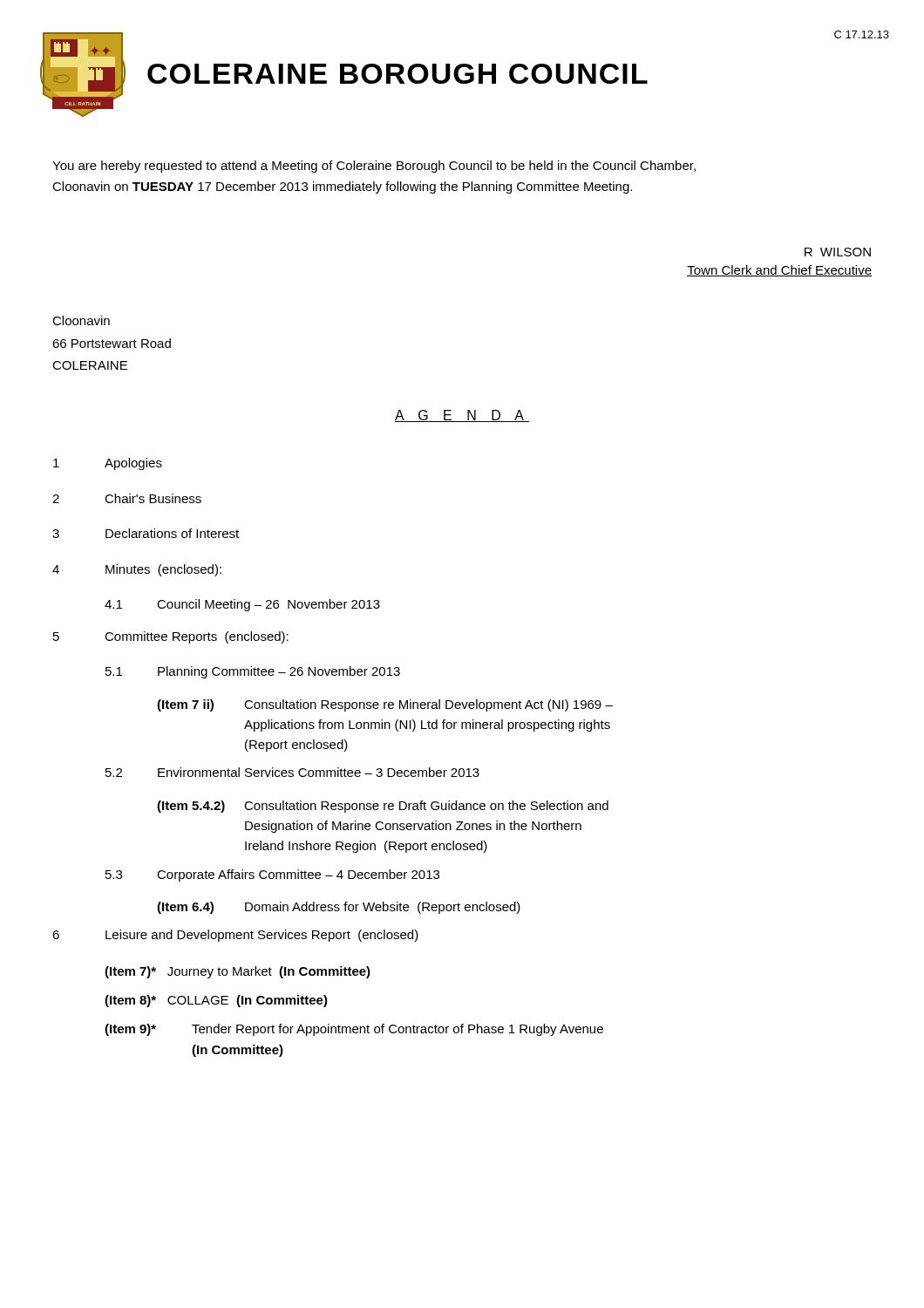Find "R WILSON" on this page

[838, 252]
